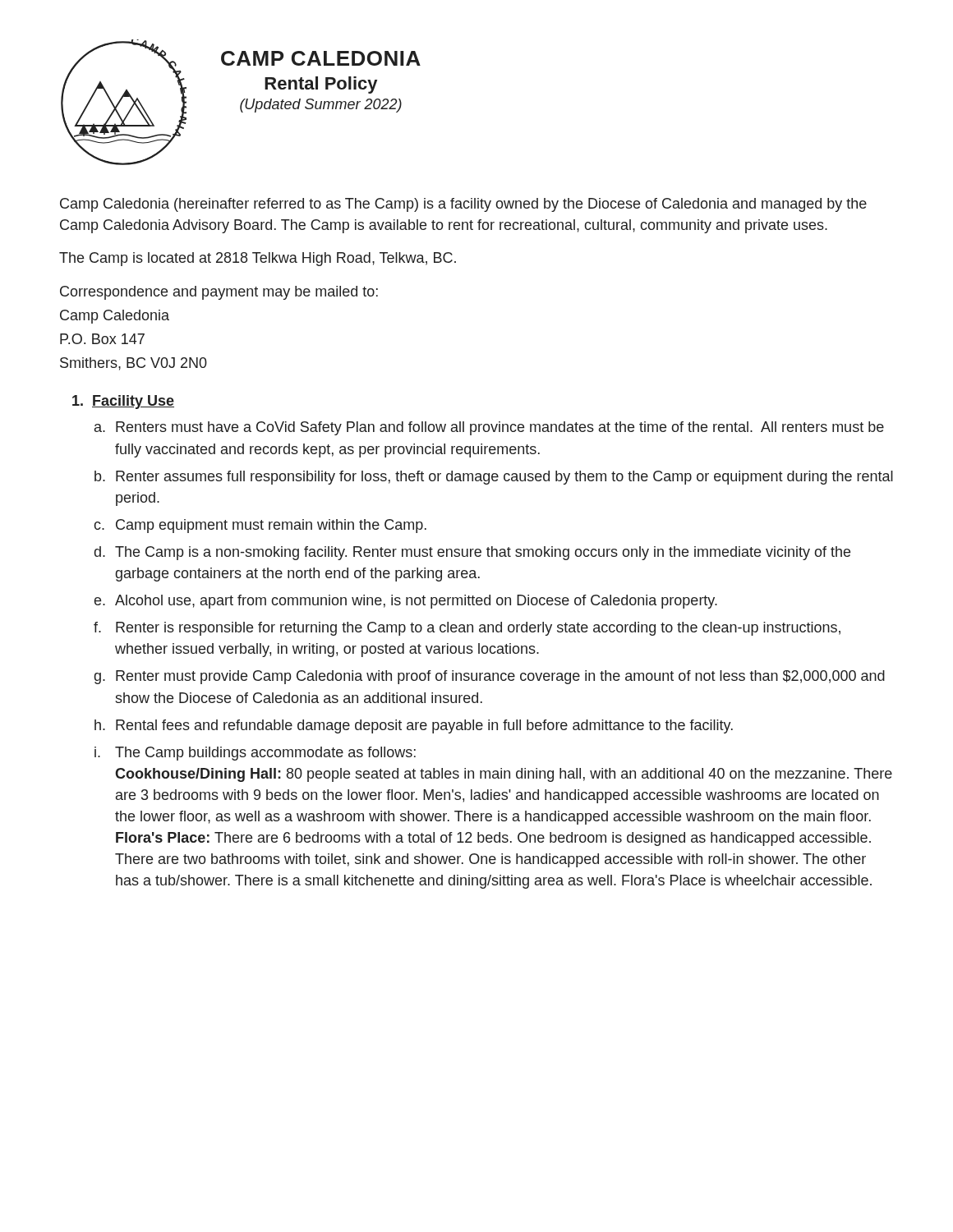
Task: Locate the section header that says "1. Facility Use"
Action: click(117, 401)
